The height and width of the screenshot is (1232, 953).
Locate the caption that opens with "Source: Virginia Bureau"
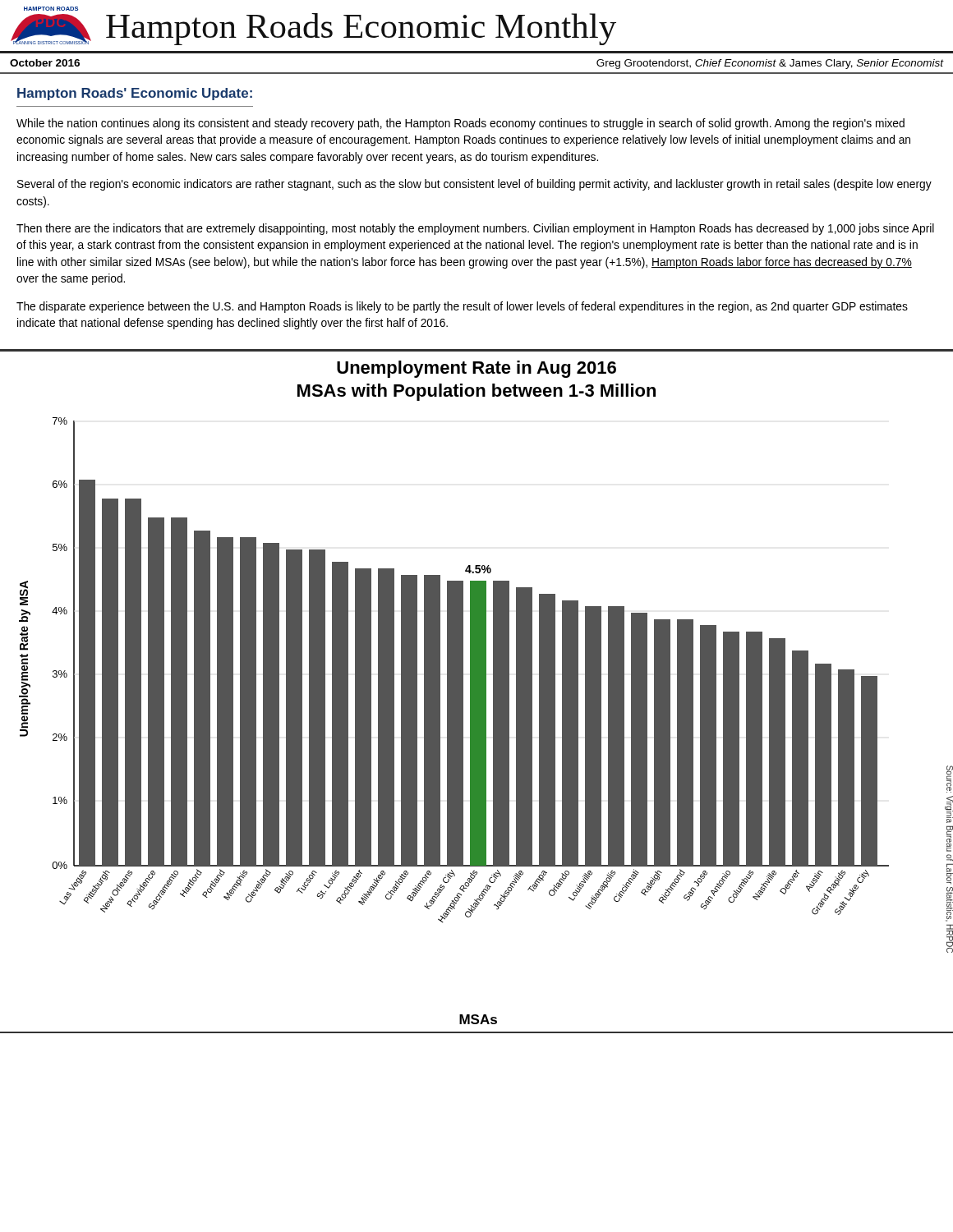click(949, 860)
